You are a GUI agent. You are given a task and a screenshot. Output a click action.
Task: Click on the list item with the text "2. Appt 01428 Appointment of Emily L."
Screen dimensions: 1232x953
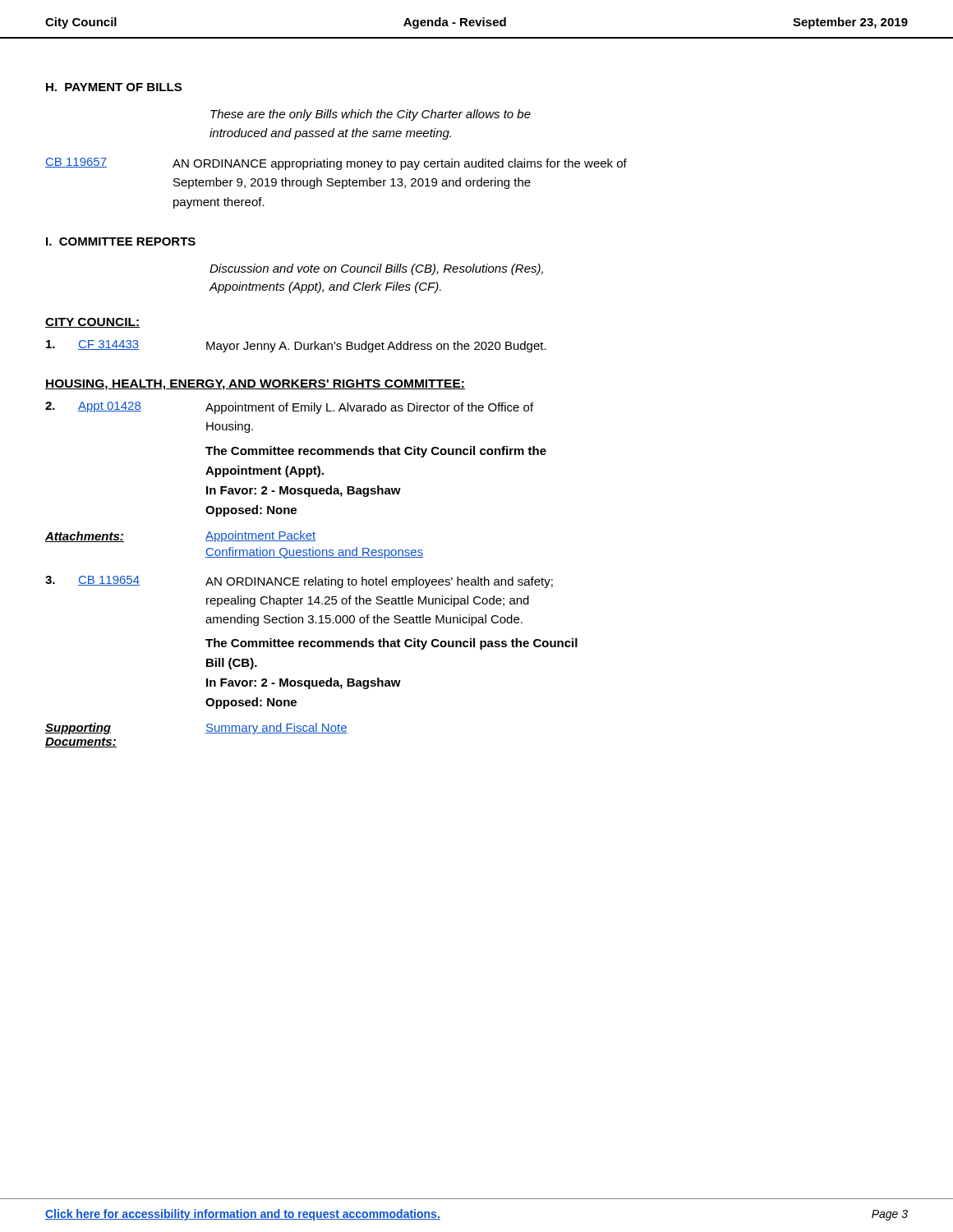476,417
